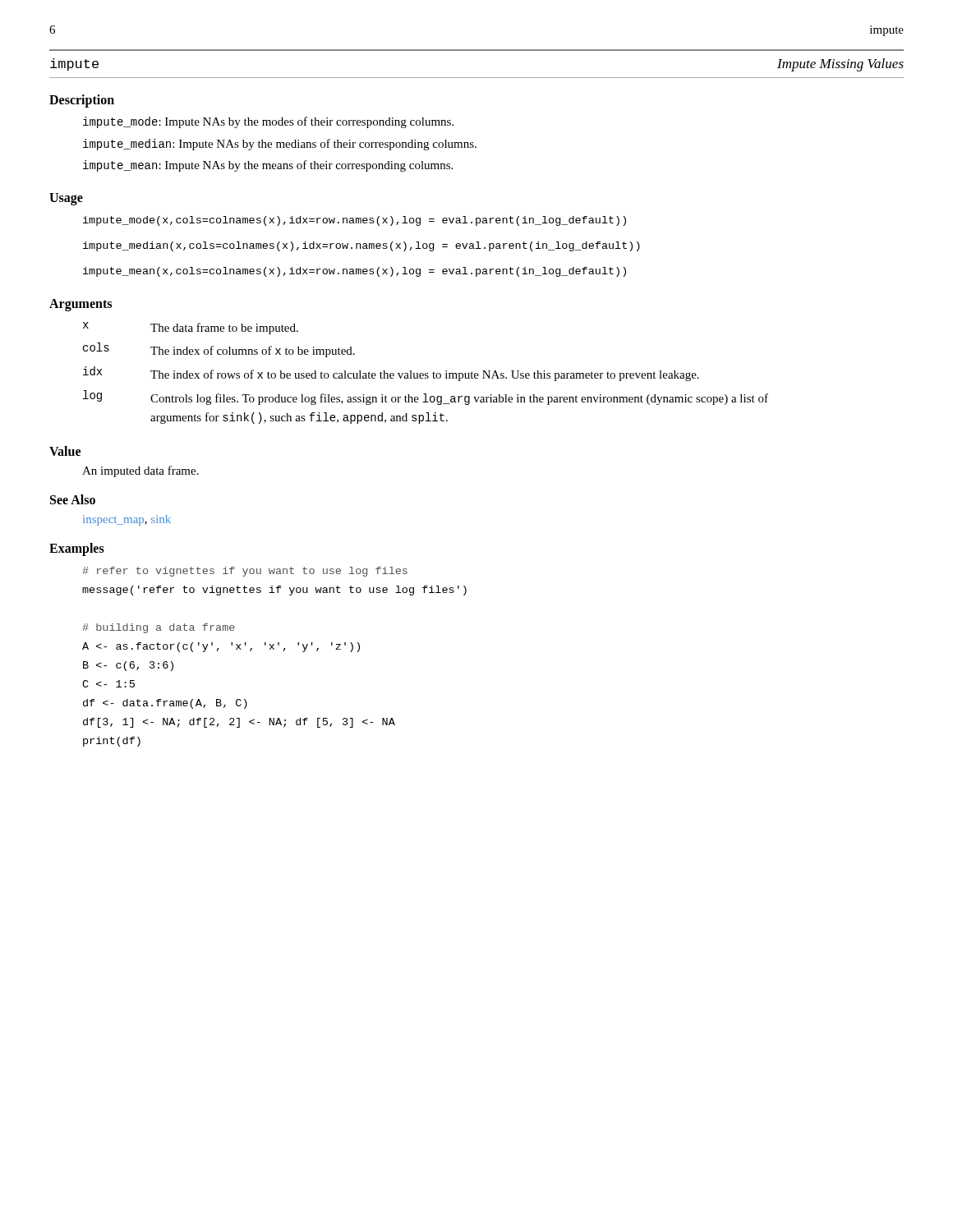Point to the block beginning "impute_mode: Impute NAs by the modes"
Image resolution: width=953 pixels, height=1232 pixels.
[x=268, y=122]
